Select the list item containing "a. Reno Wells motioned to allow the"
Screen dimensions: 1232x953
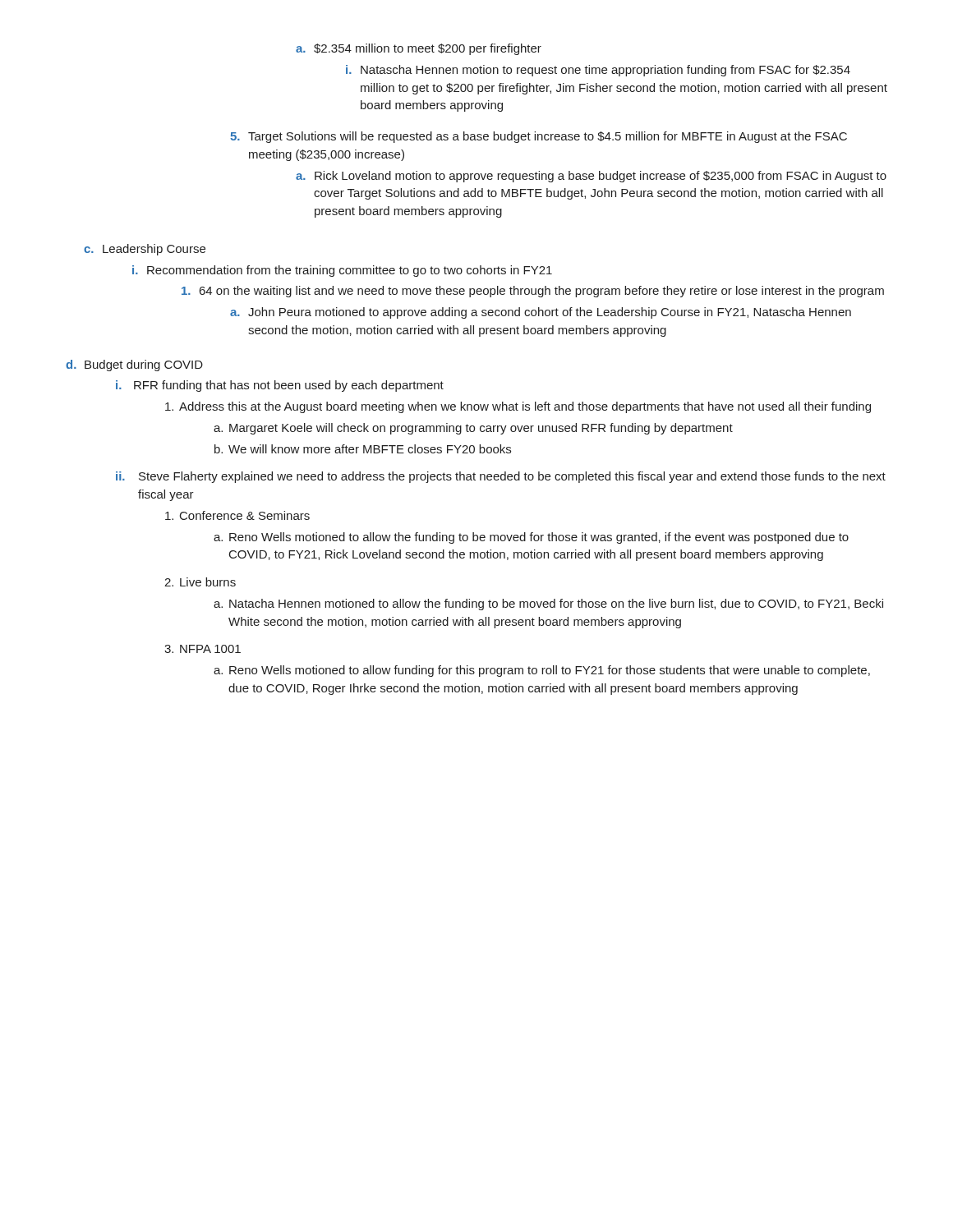tap(550, 546)
